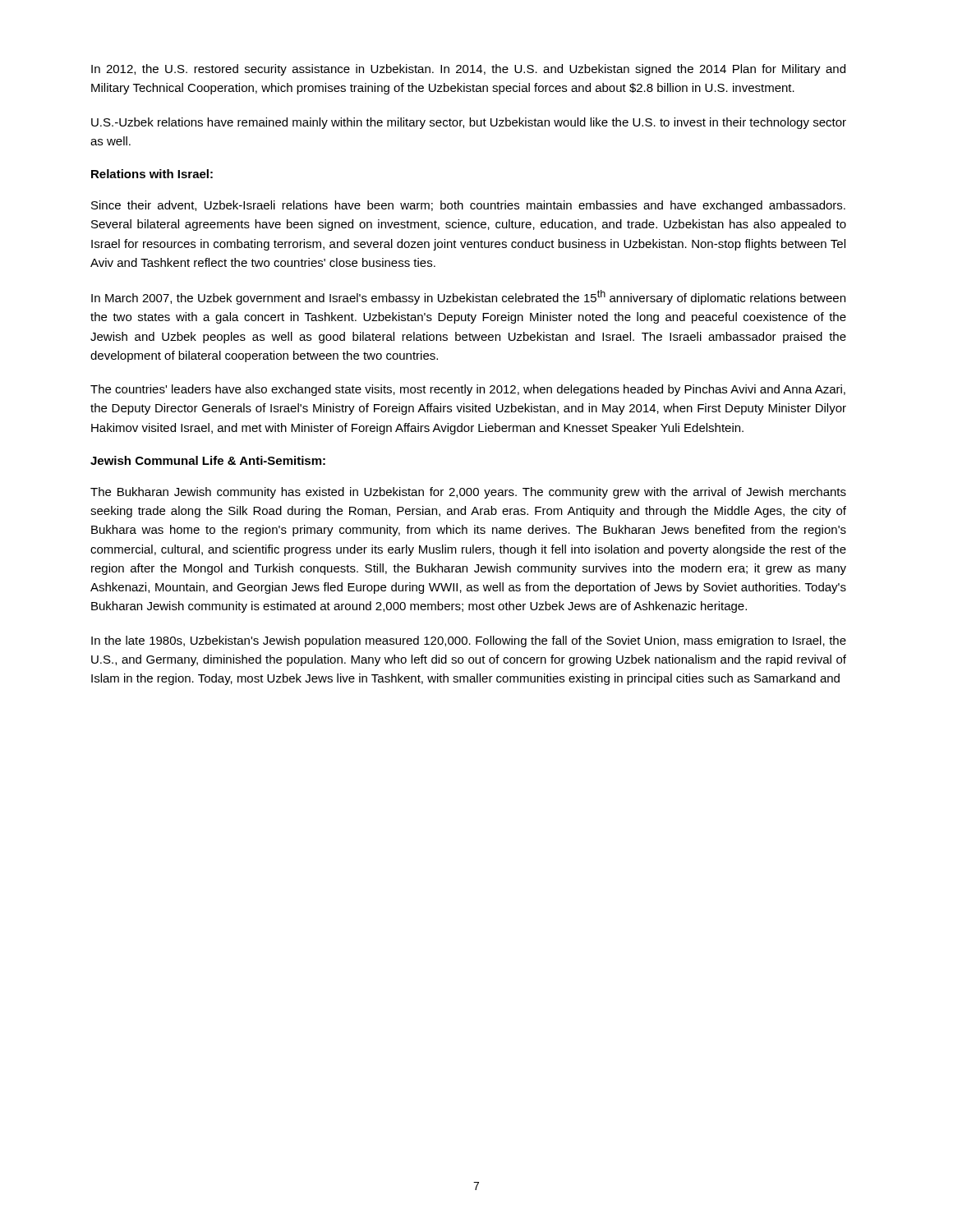Click on the section header with the text "Jewish Communal Life & Anti-Semitism:"

[x=208, y=460]
